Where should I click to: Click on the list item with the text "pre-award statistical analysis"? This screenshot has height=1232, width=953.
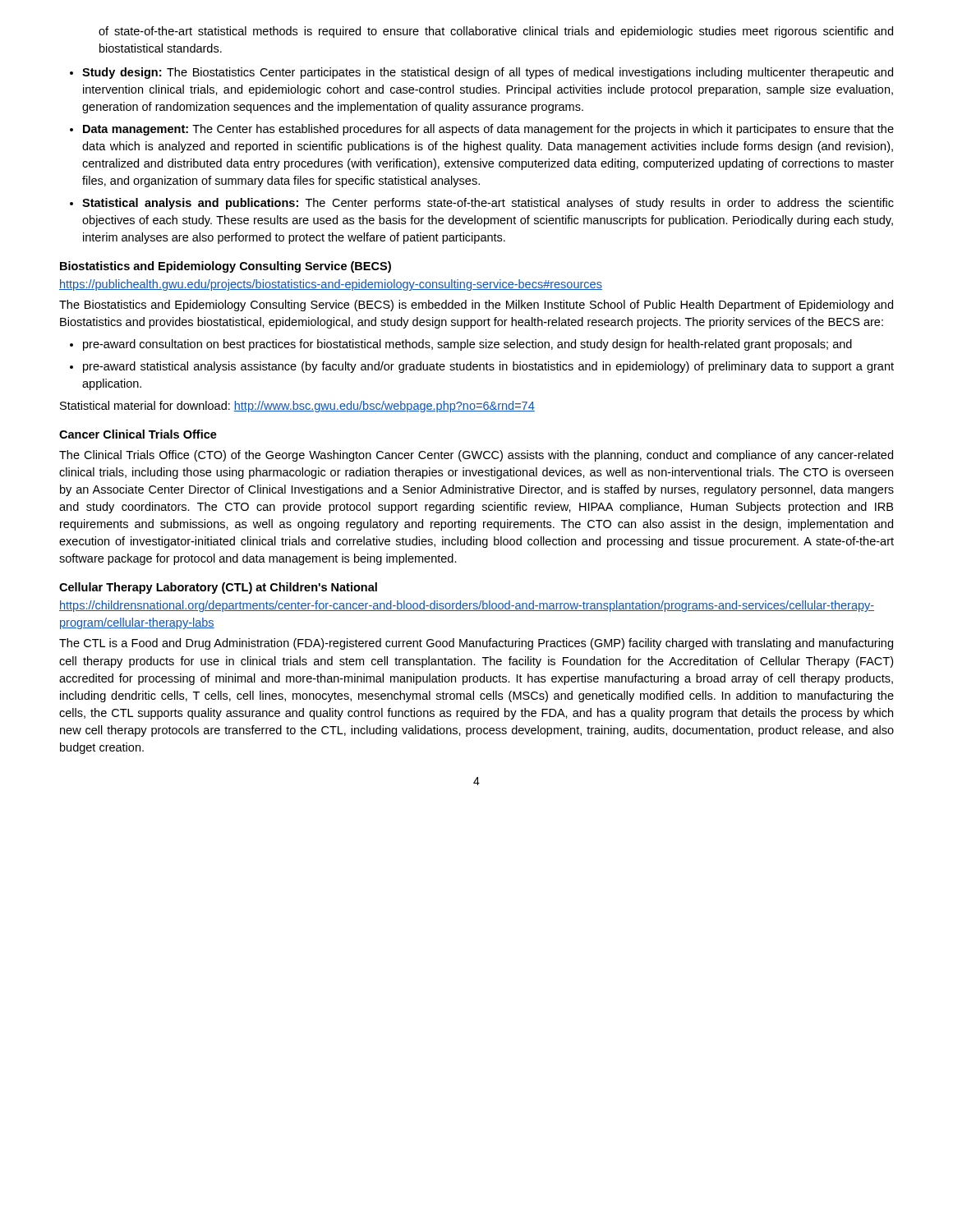point(488,375)
